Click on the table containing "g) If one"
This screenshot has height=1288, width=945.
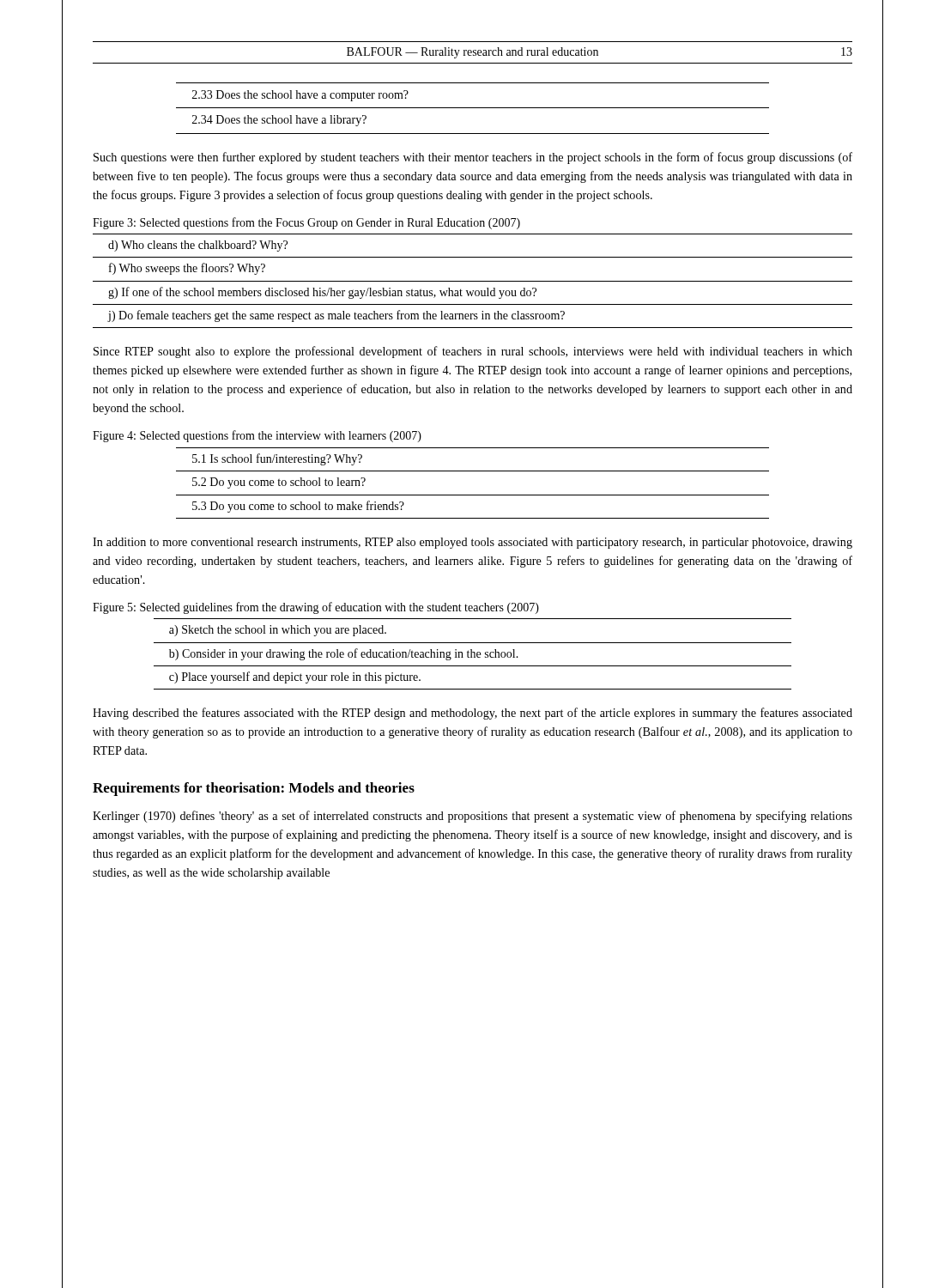pyautogui.click(x=472, y=281)
